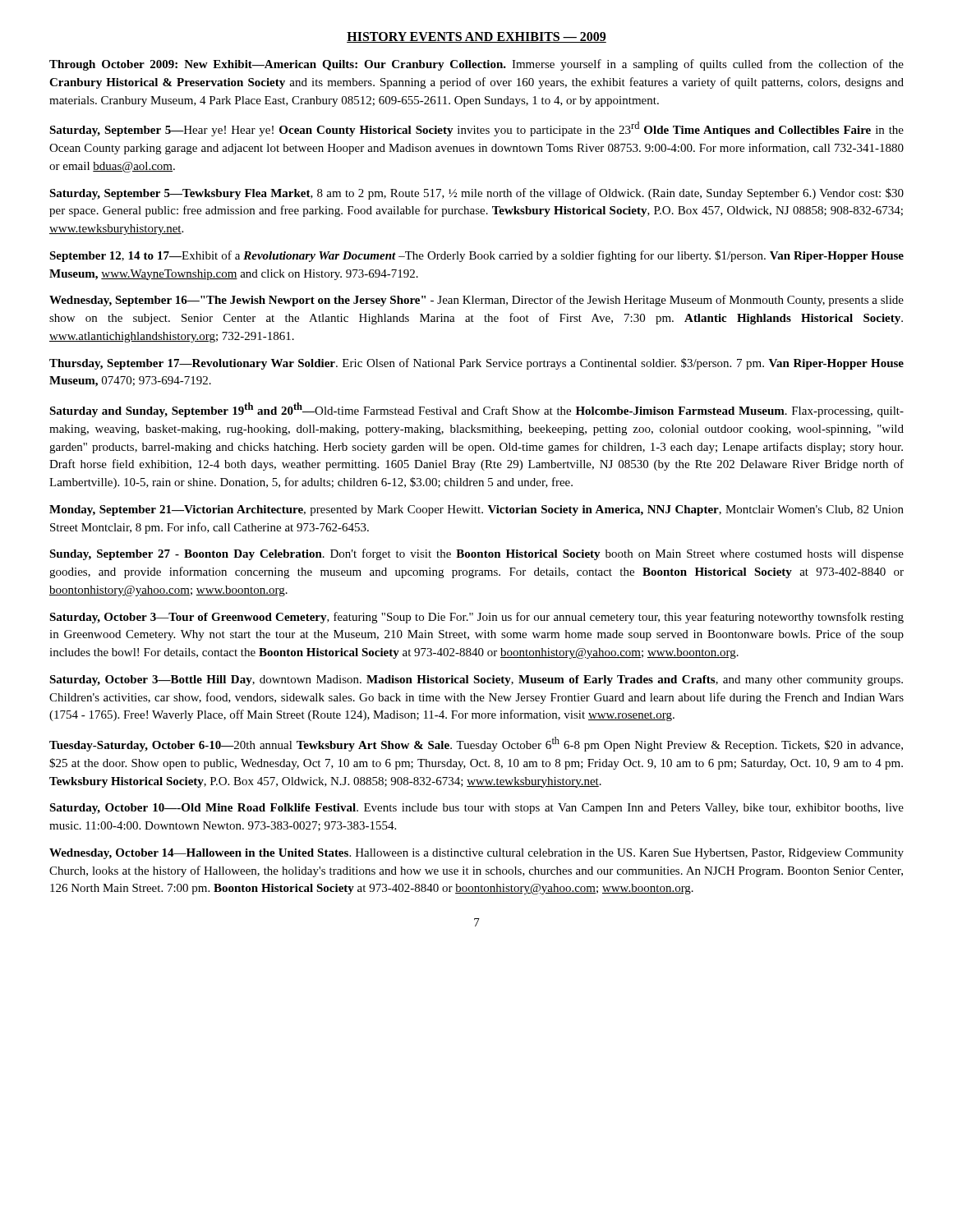Click on the text block containing "Saturday, September 5—Hear ye! Hear ye!"

pyautogui.click(x=476, y=146)
